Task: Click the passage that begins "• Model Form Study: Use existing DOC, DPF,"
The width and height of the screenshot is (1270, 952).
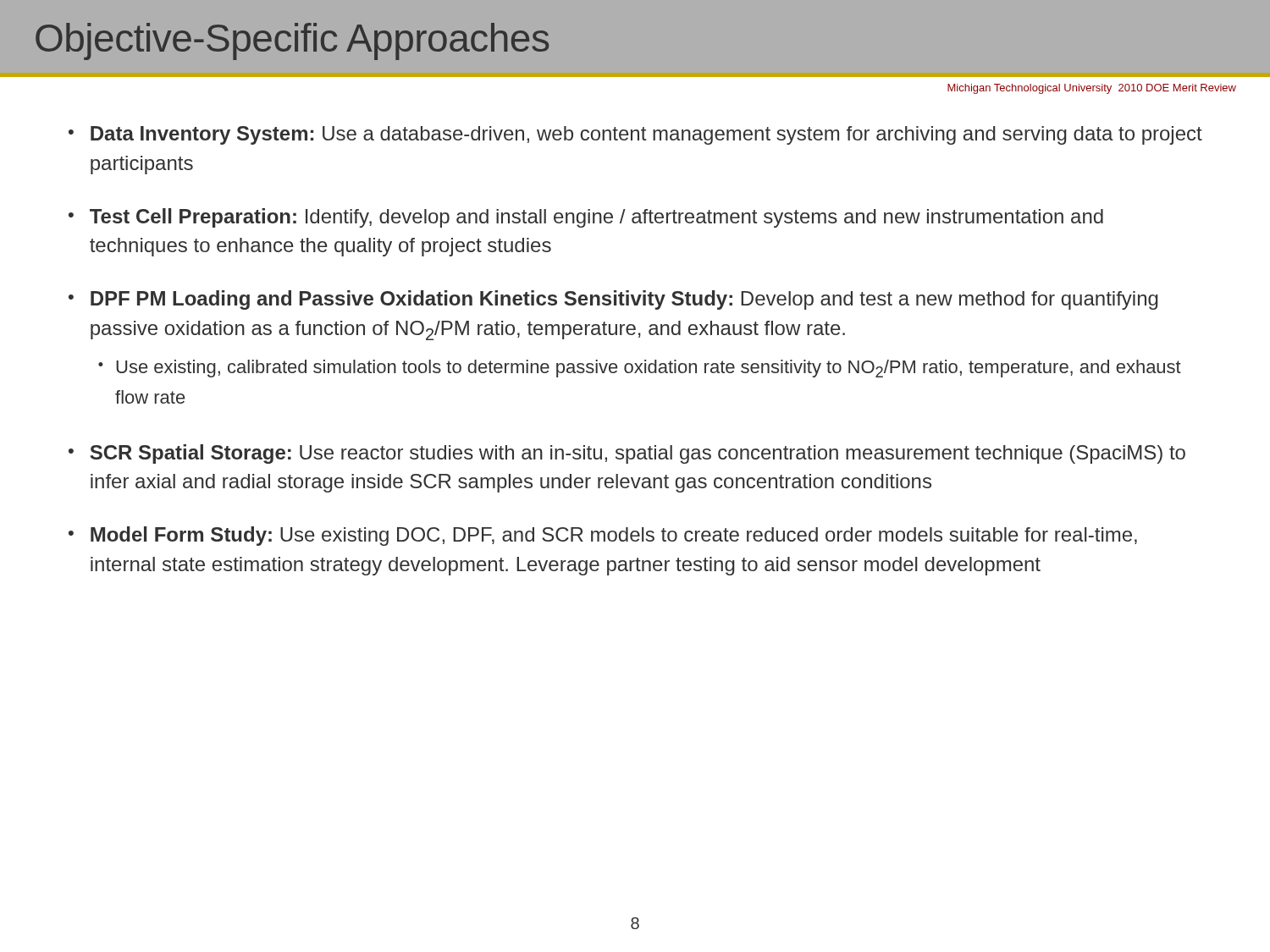Action: [635, 550]
